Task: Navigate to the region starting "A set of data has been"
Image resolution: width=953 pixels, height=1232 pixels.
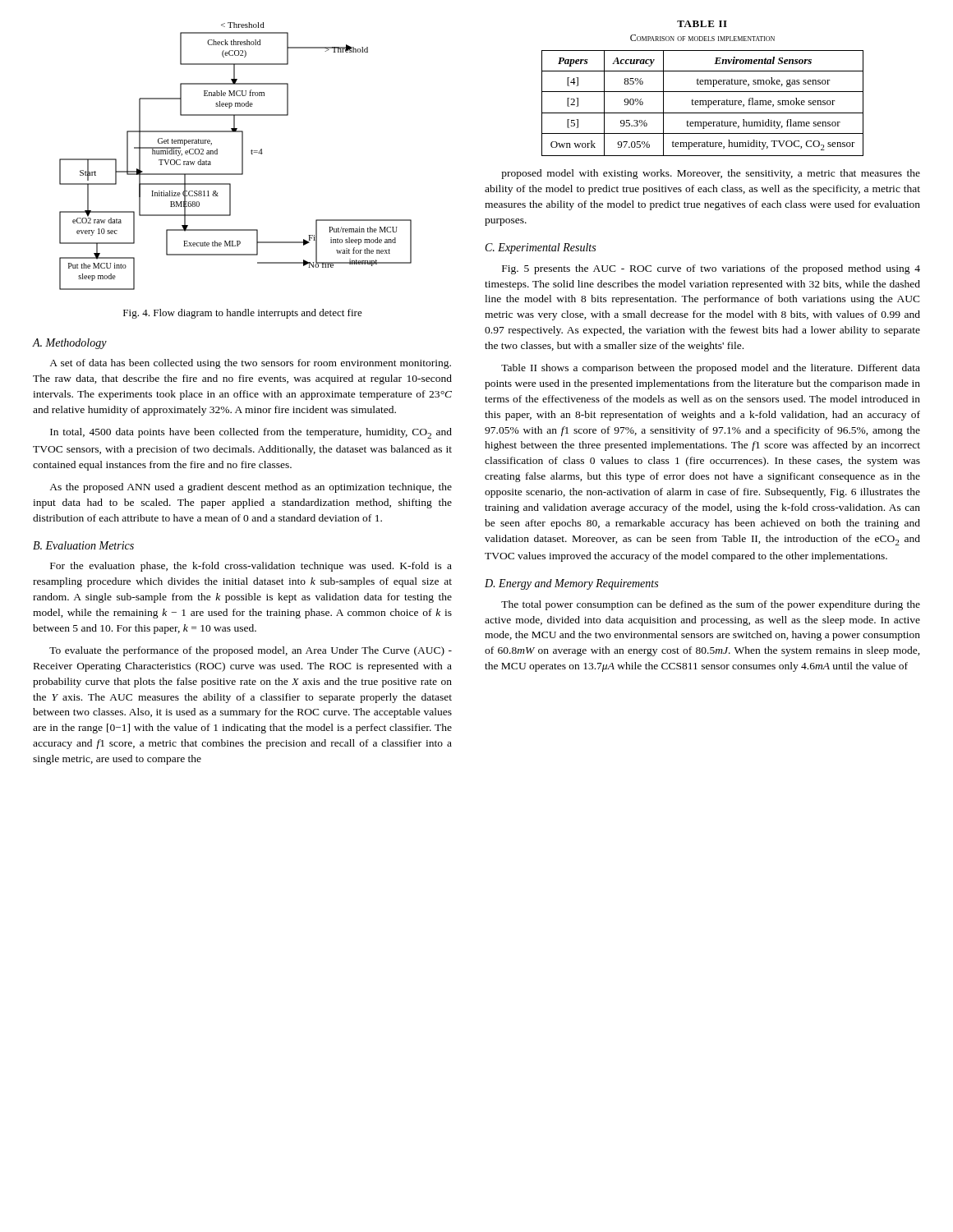Action: pos(242,441)
